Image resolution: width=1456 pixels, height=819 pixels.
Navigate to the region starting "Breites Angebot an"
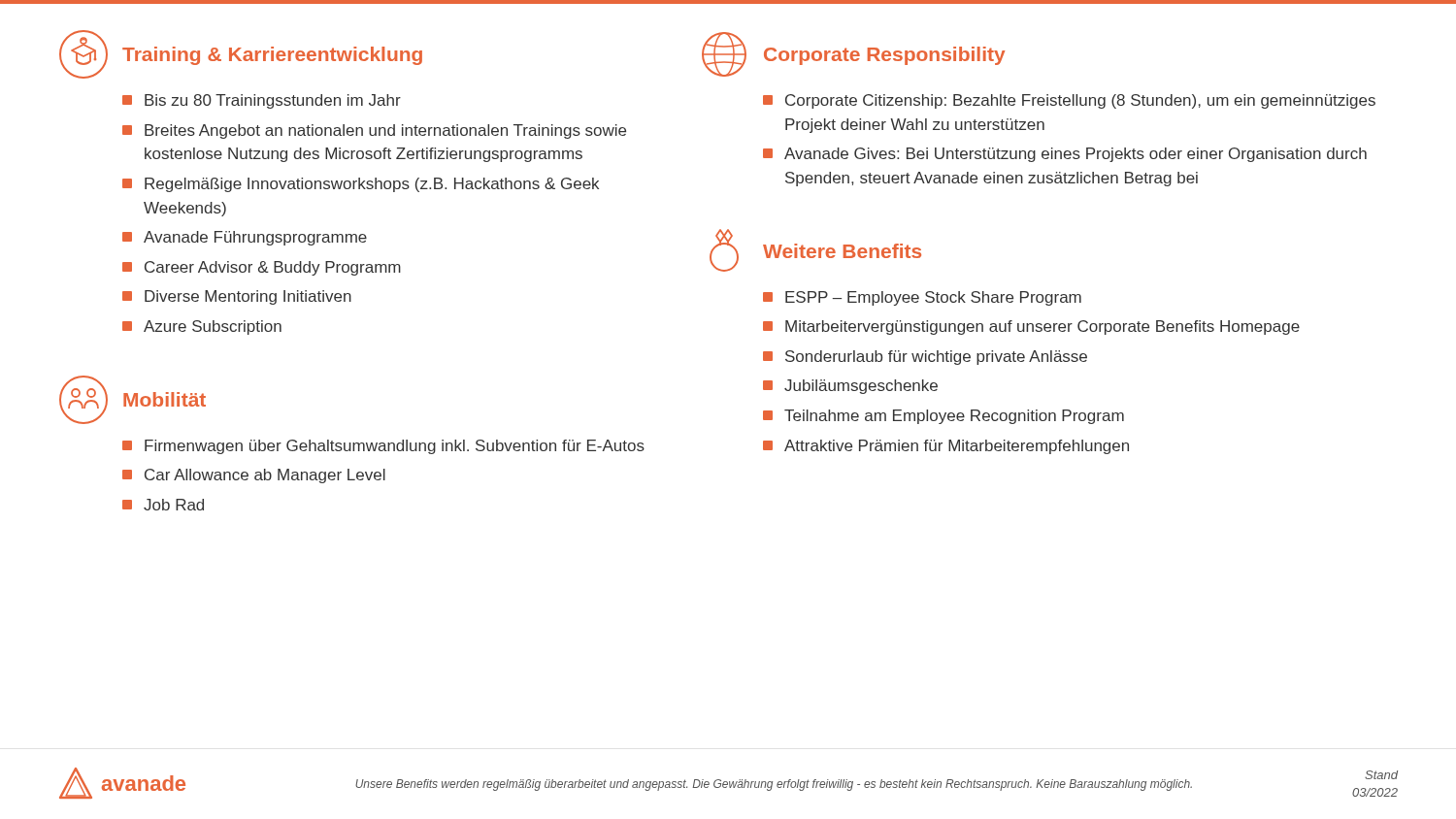tap(391, 143)
